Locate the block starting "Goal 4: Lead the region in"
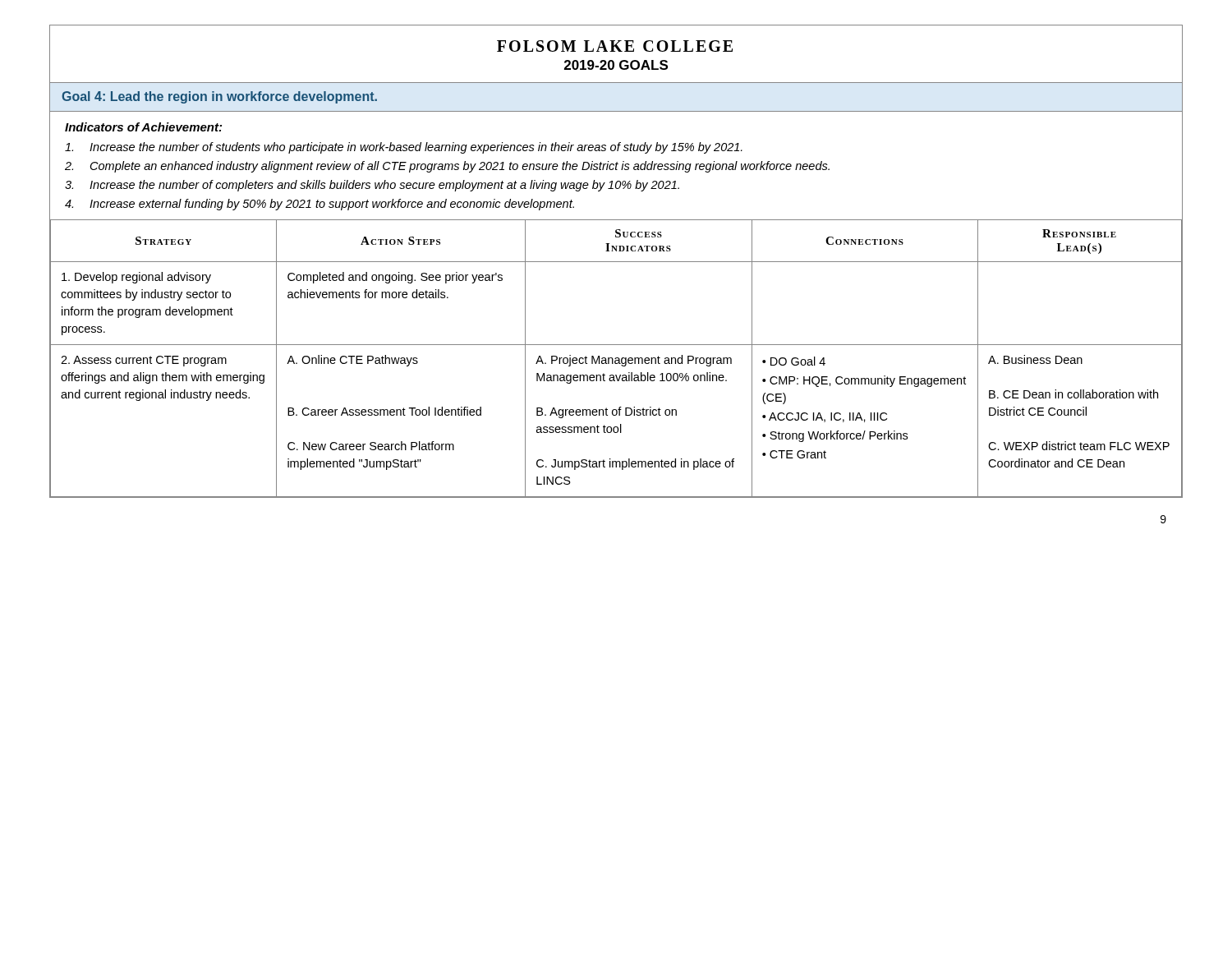Image resolution: width=1232 pixels, height=953 pixels. [220, 97]
